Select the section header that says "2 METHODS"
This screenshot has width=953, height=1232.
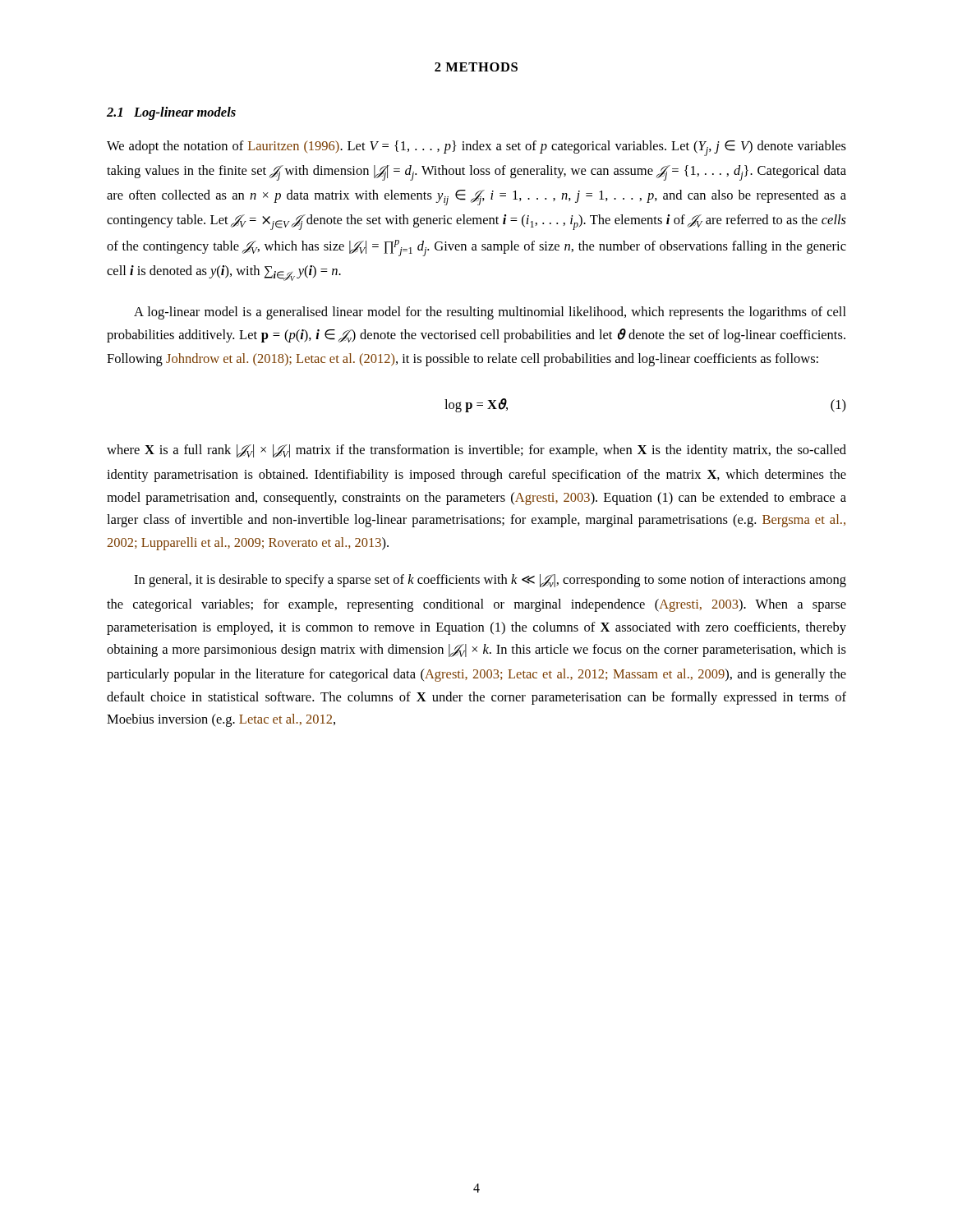click(x=476, y=67)
